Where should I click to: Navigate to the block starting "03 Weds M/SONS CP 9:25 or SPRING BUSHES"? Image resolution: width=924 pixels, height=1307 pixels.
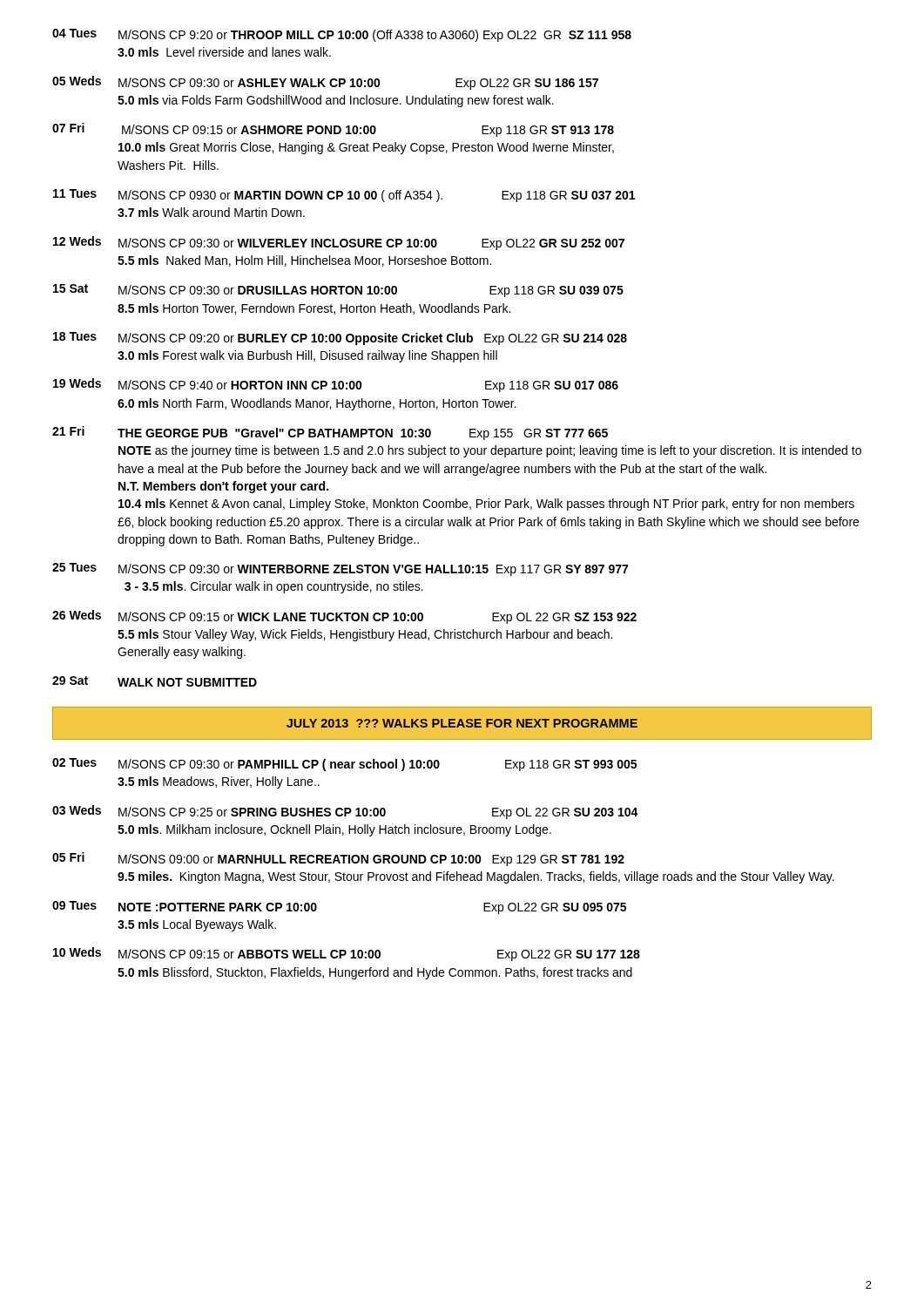point(462,821)
